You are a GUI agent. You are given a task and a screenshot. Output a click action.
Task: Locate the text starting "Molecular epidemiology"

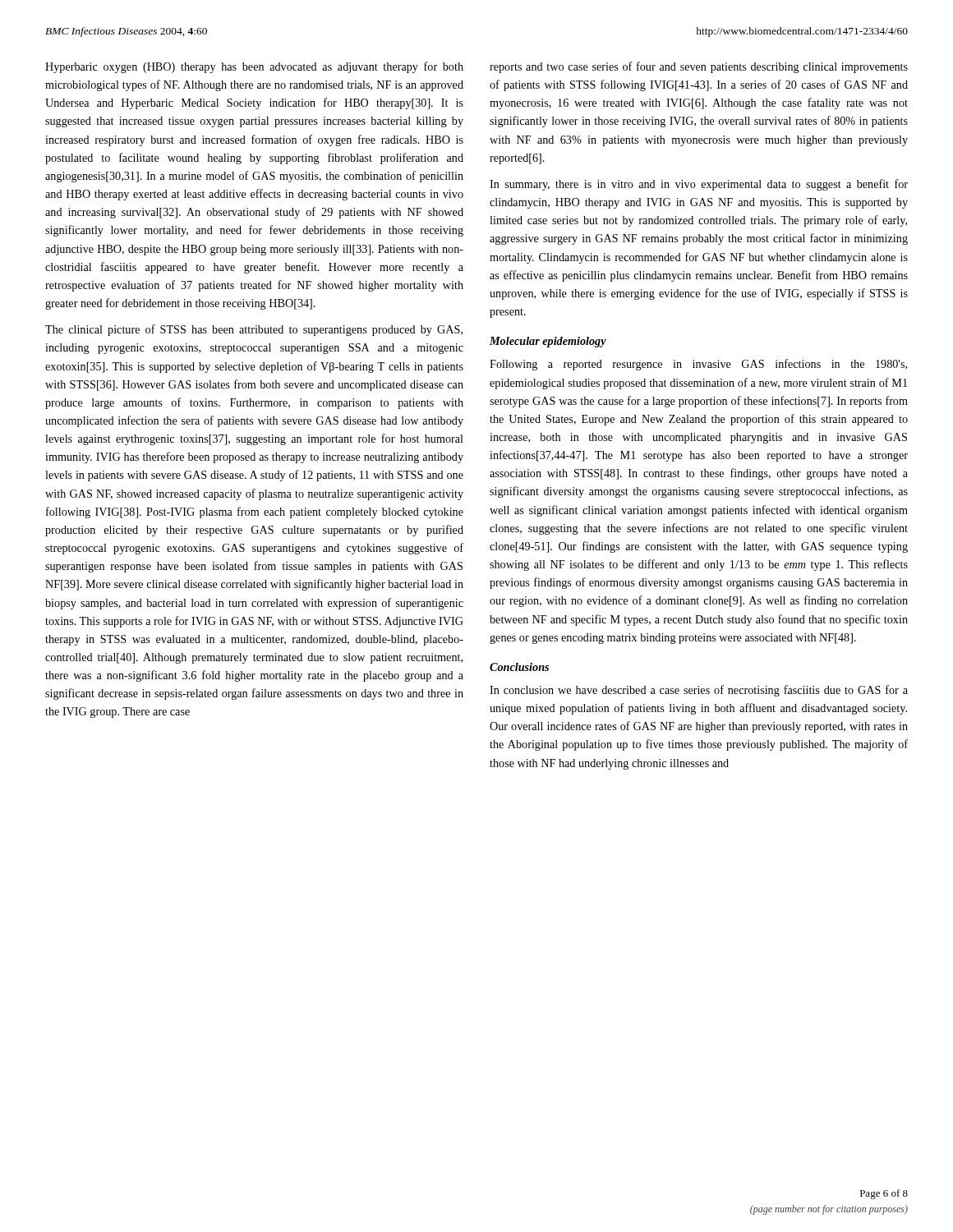coord(548,341)
